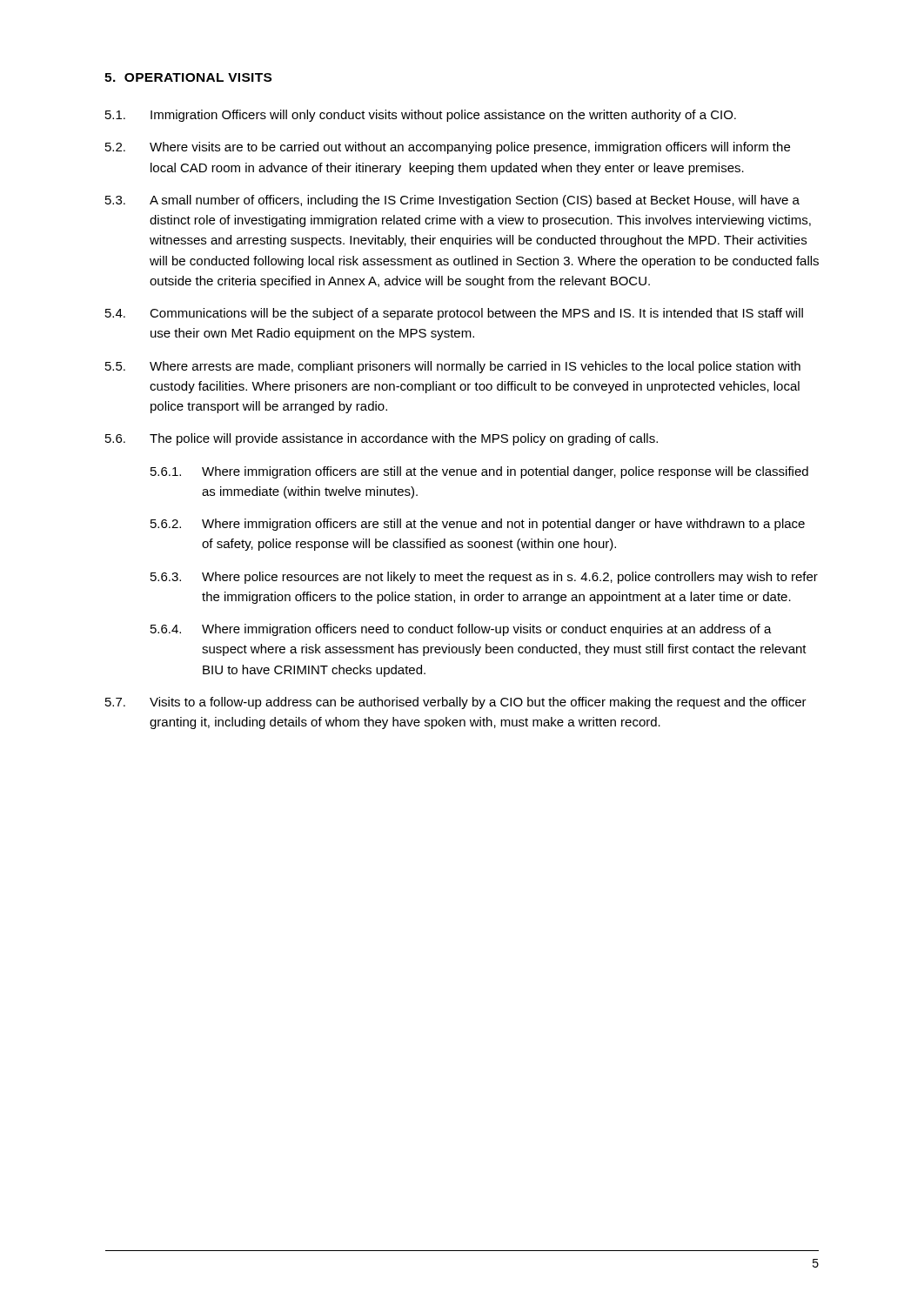Locate the list item containing "5.6.3. Where police resources are not"
This screenshot has width=924, height=1305.
pyautogui.click(x=485, y=586)
